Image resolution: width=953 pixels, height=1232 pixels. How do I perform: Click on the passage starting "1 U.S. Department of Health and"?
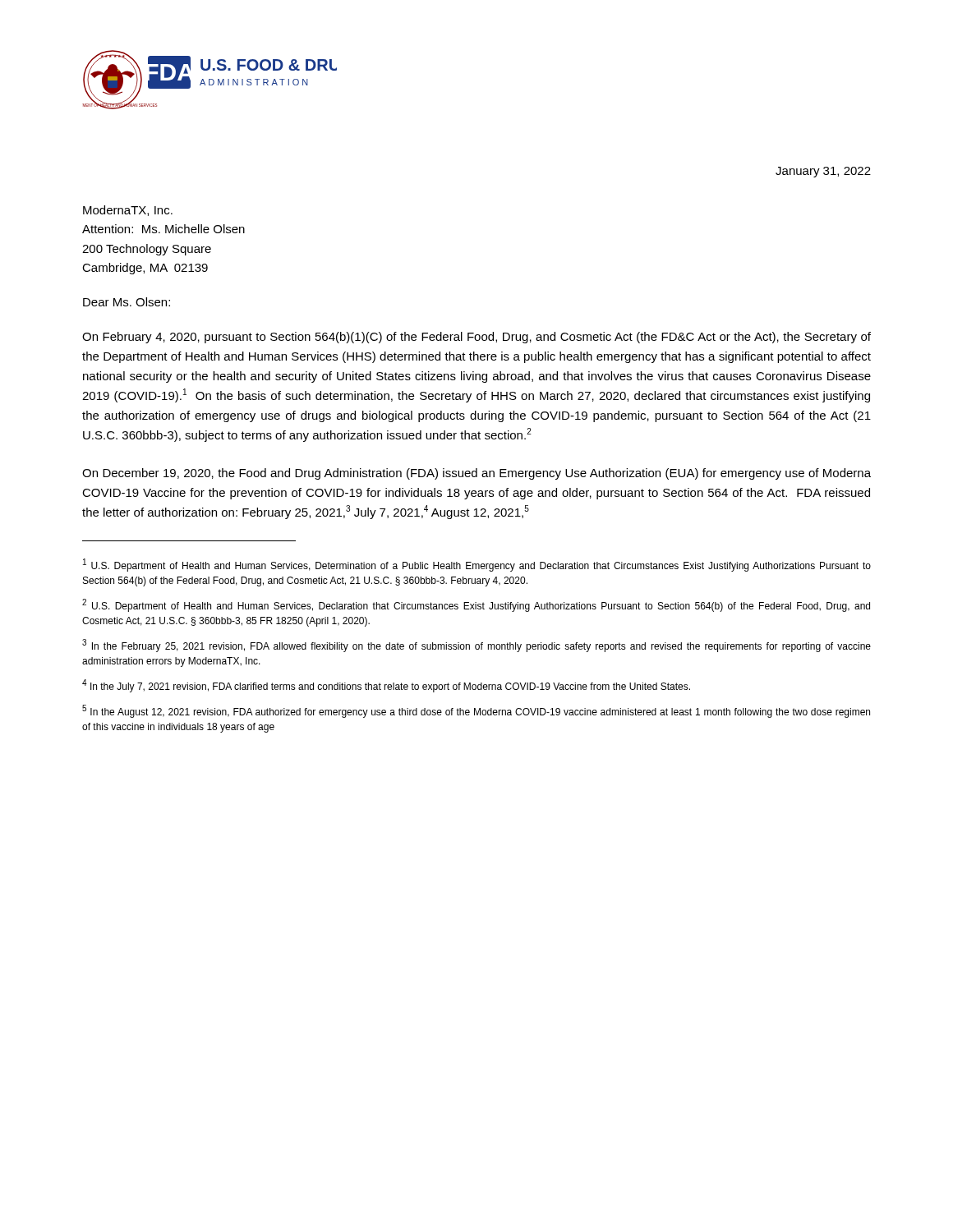click(476, 572)
